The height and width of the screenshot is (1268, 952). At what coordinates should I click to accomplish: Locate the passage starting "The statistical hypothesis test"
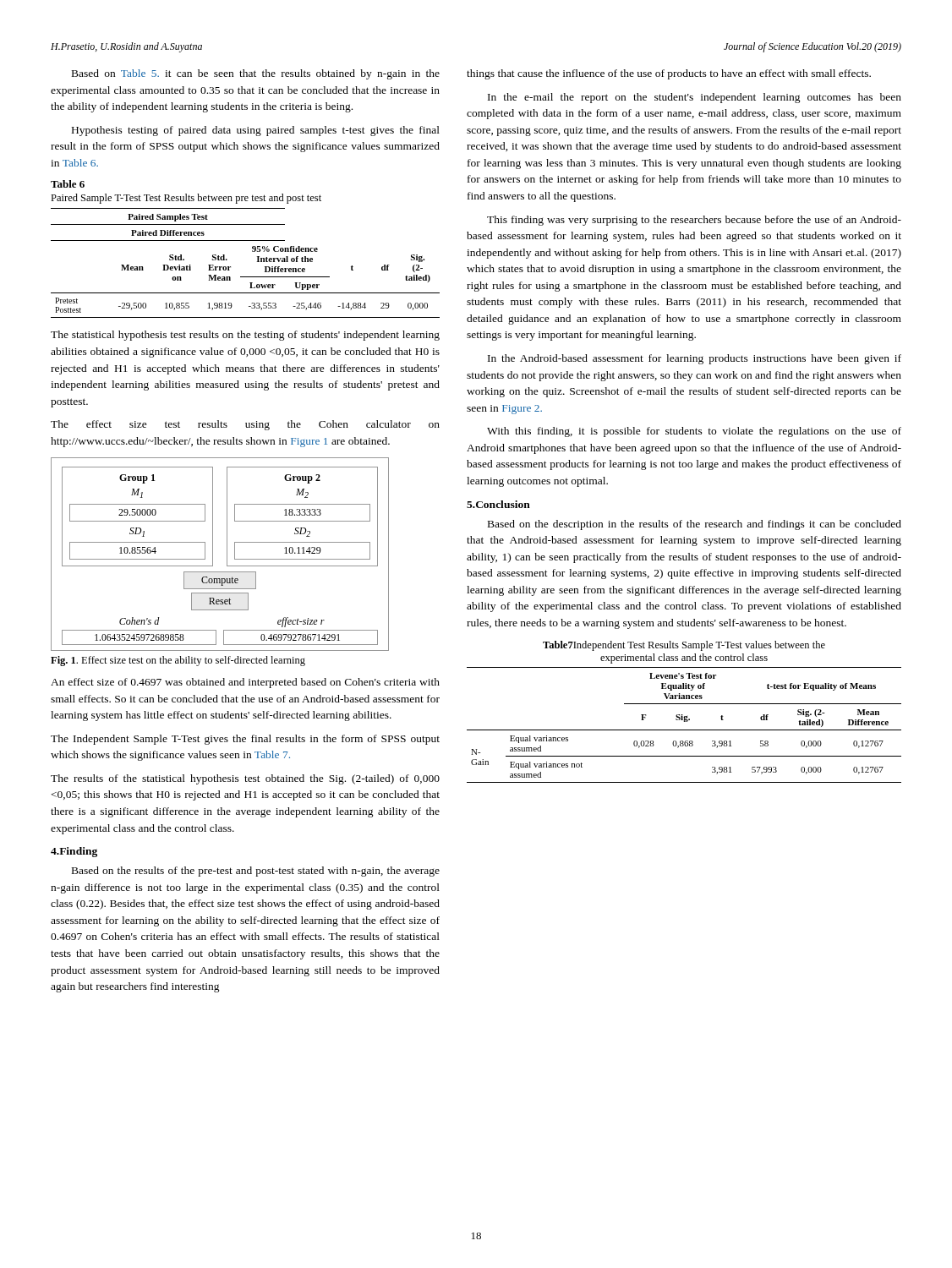[245, 388]
